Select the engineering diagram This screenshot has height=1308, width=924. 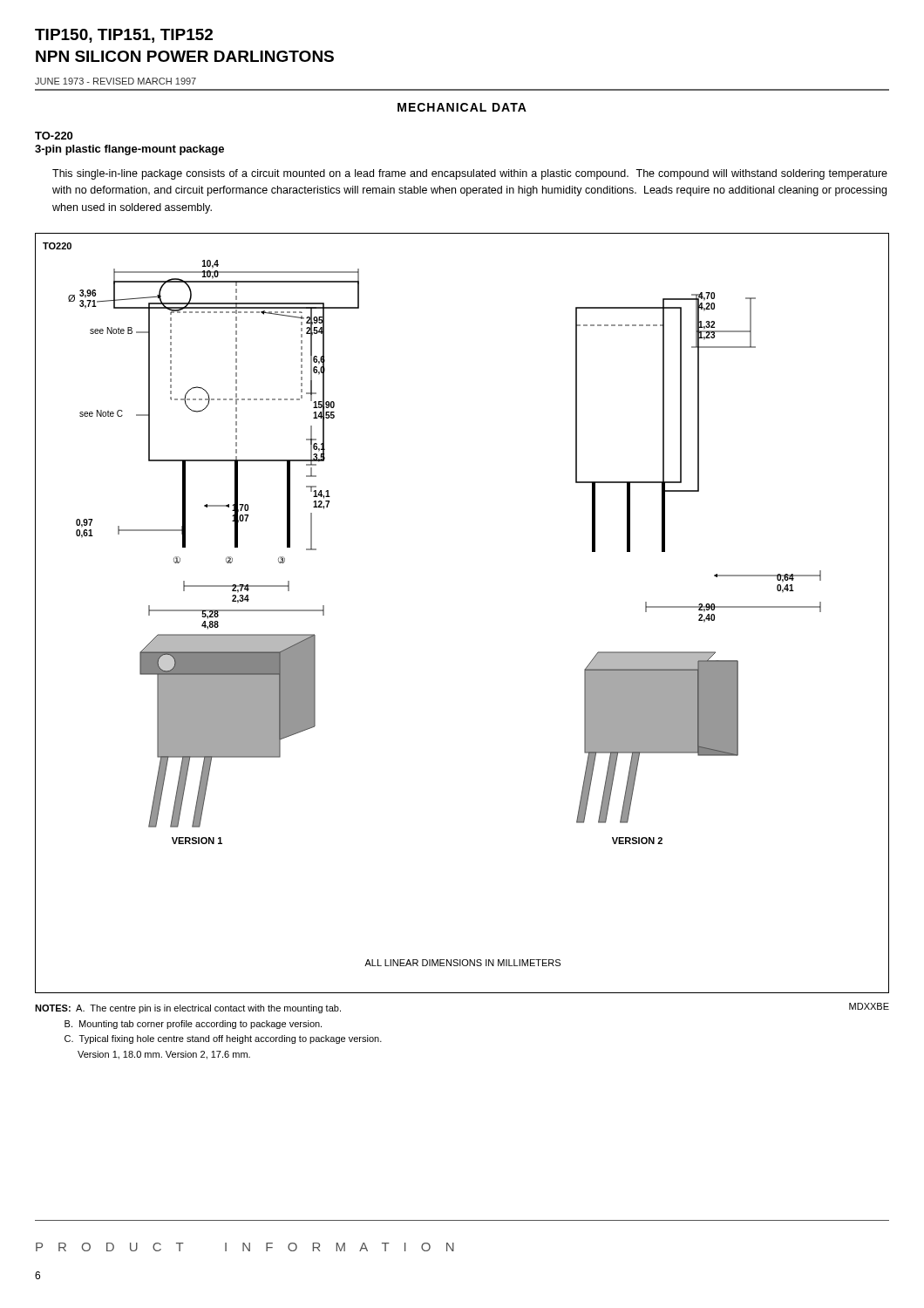(x=462, y=613)
